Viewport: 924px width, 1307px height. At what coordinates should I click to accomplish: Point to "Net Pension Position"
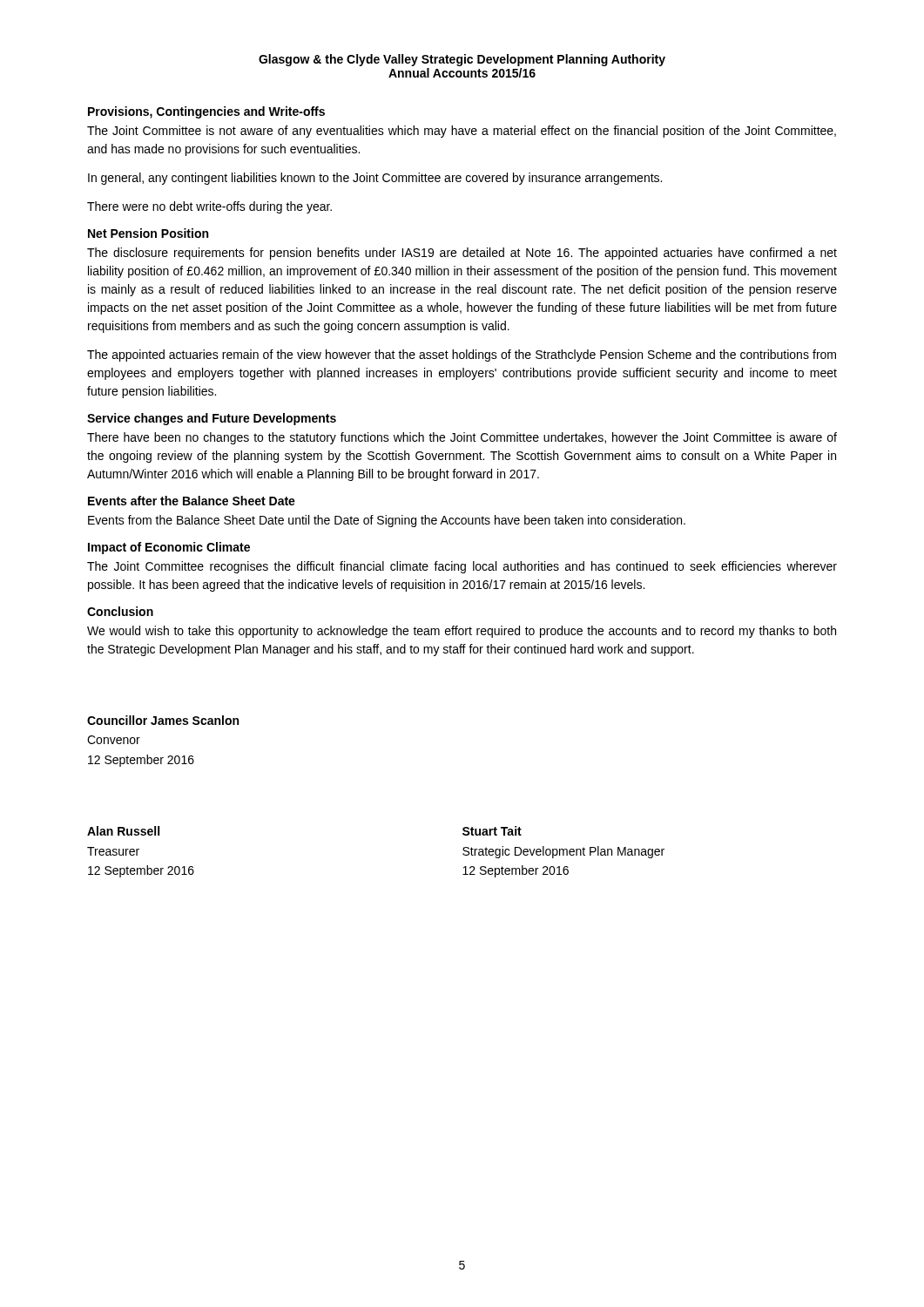(148, 233)
